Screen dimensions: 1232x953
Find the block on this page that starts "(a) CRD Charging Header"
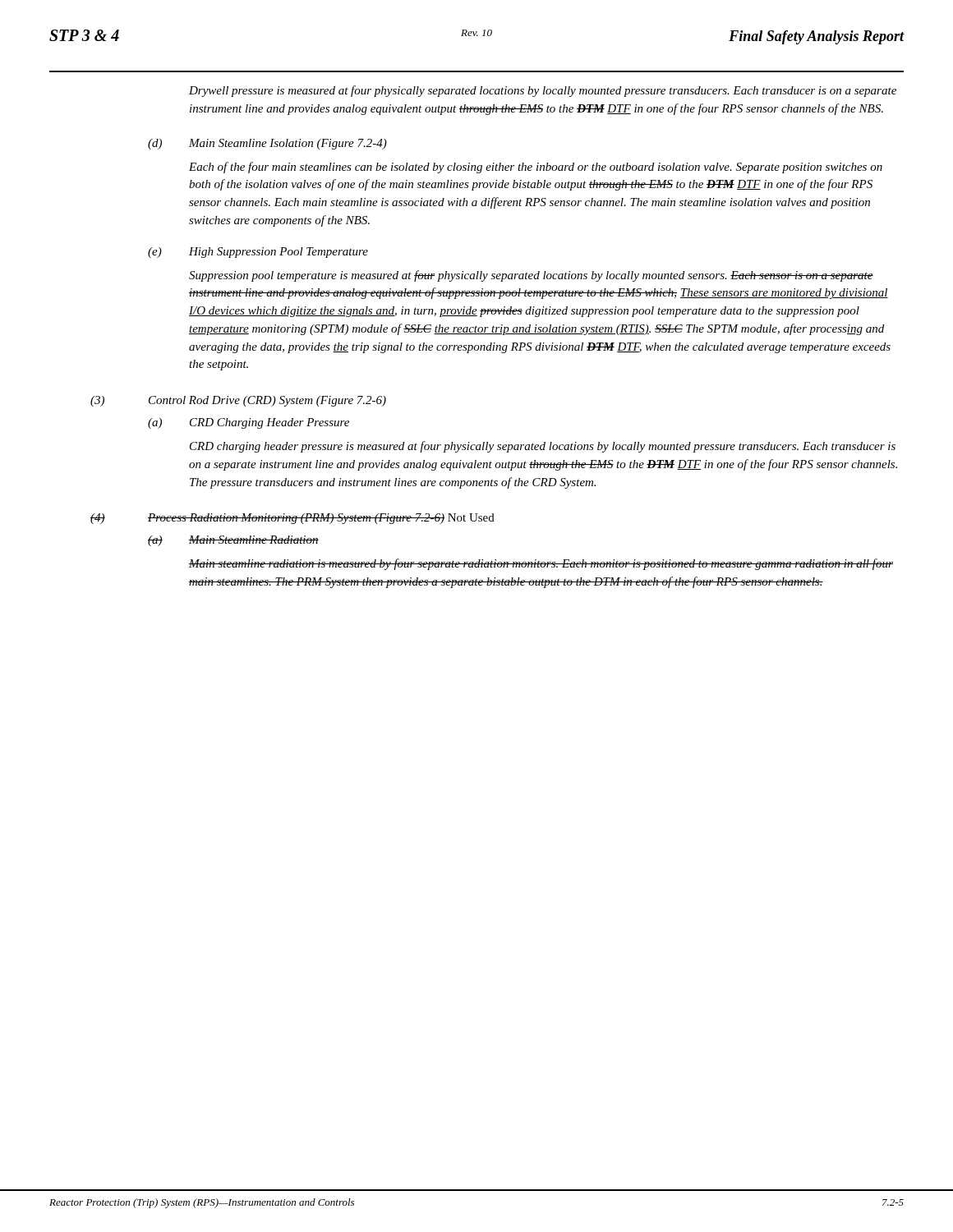point(249,423)
